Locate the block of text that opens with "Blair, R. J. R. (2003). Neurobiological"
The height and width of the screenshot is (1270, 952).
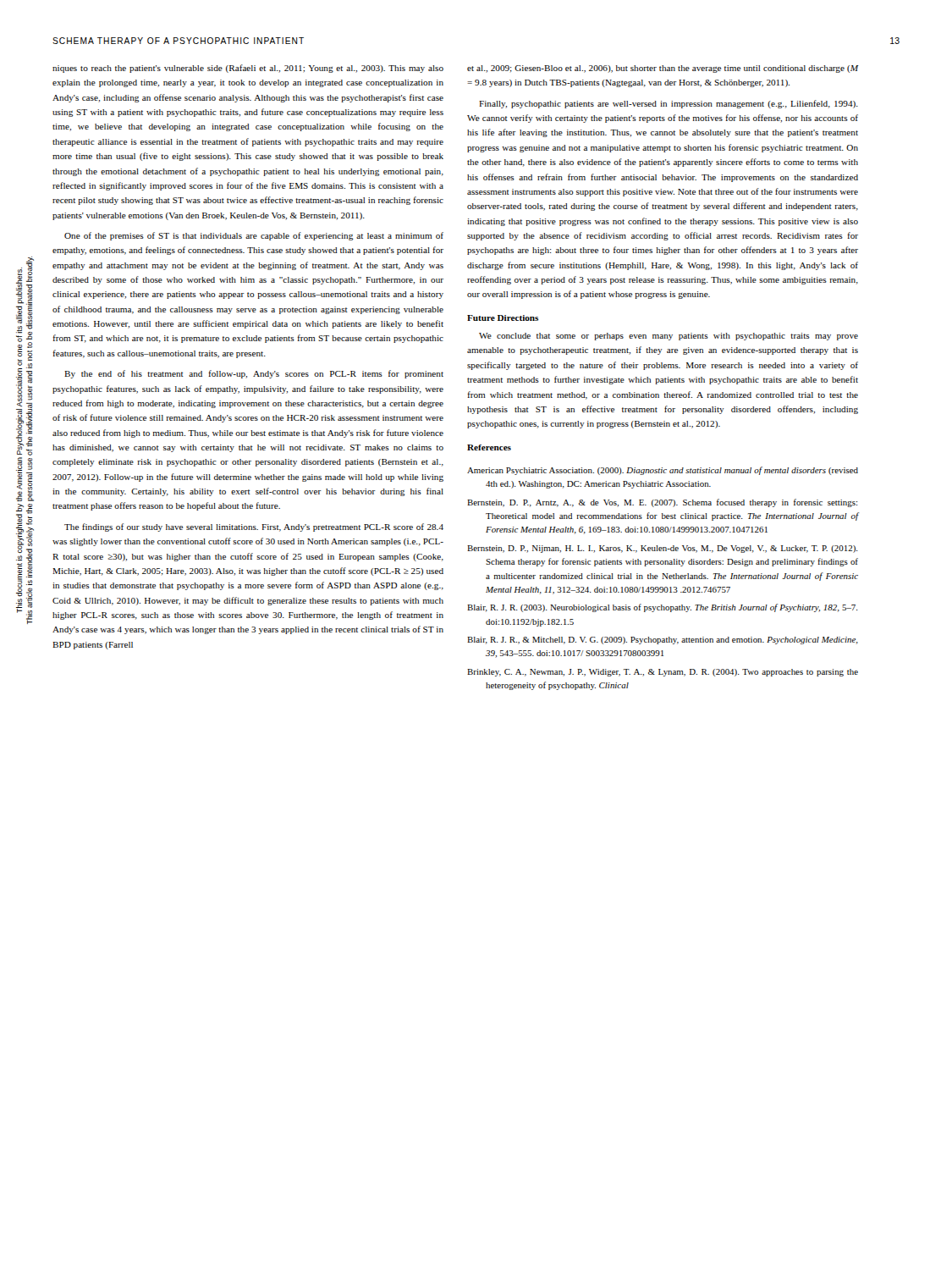[663, 614]
